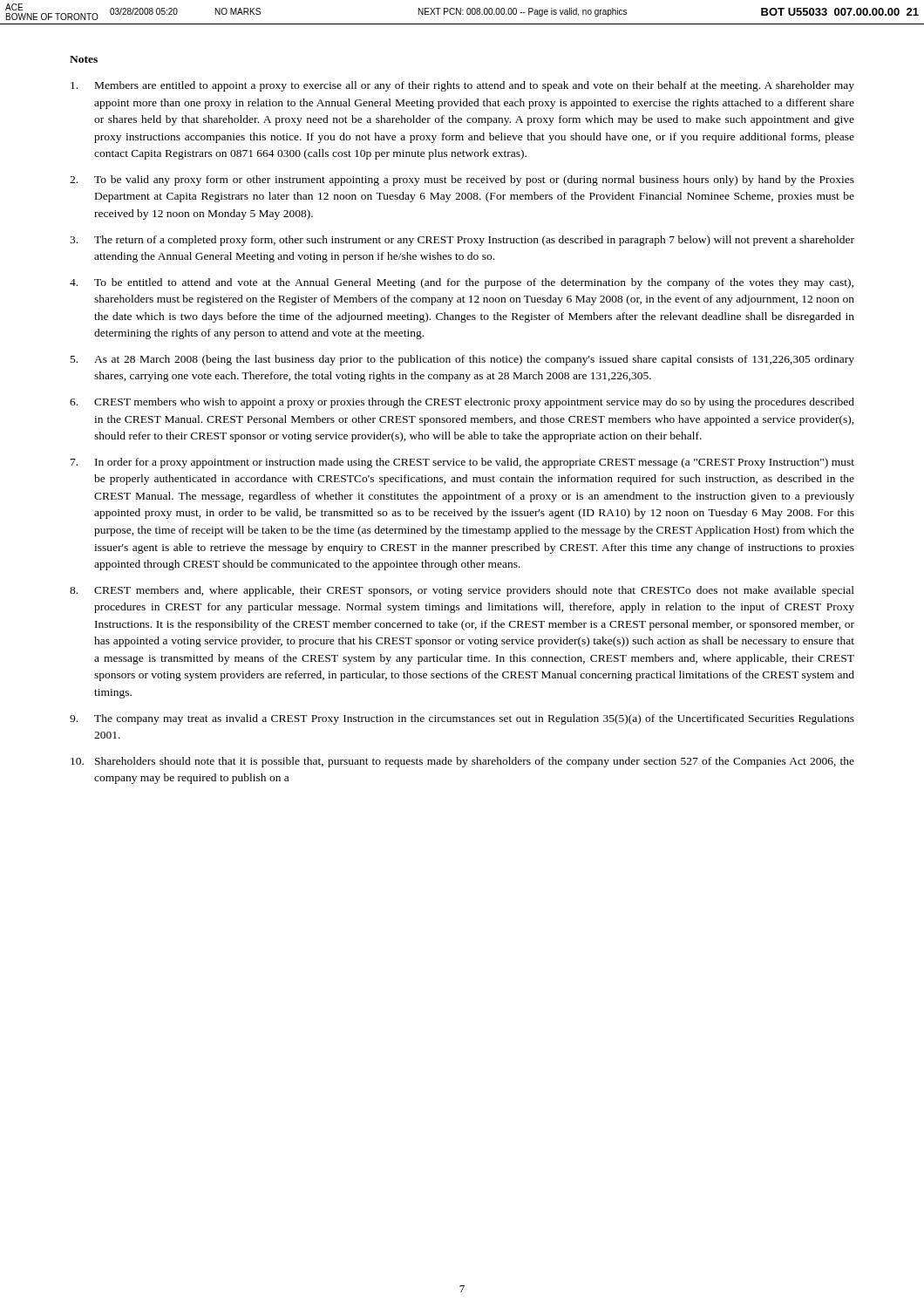Viewport: 924px width, 1308px height.
Task: Select the list item with the text "Members are entitled to appoint a proxy"
Action: 462,119
